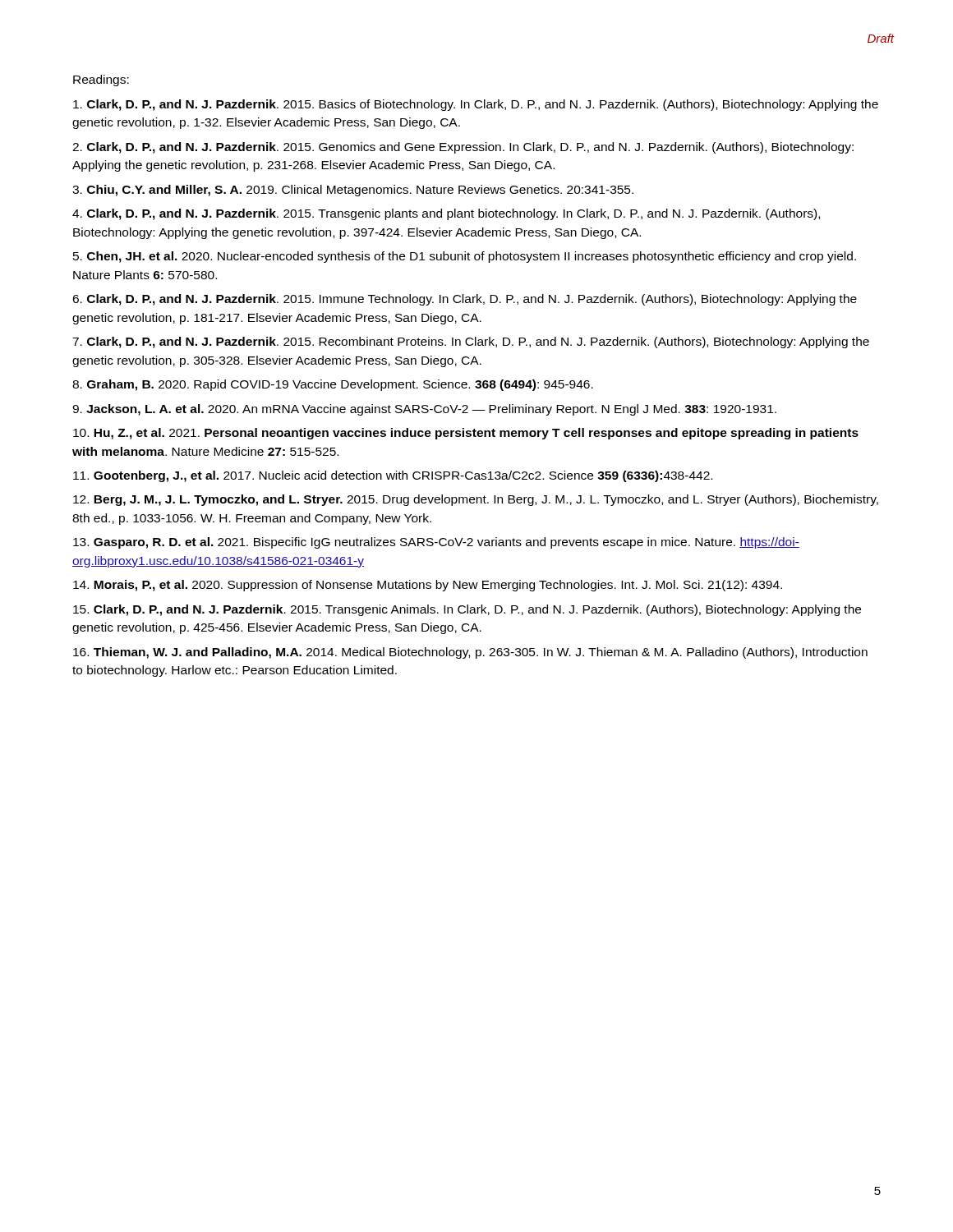
Task: Click on the text starting "2. Clark, D. P., and N."
Action: (463, 156)
